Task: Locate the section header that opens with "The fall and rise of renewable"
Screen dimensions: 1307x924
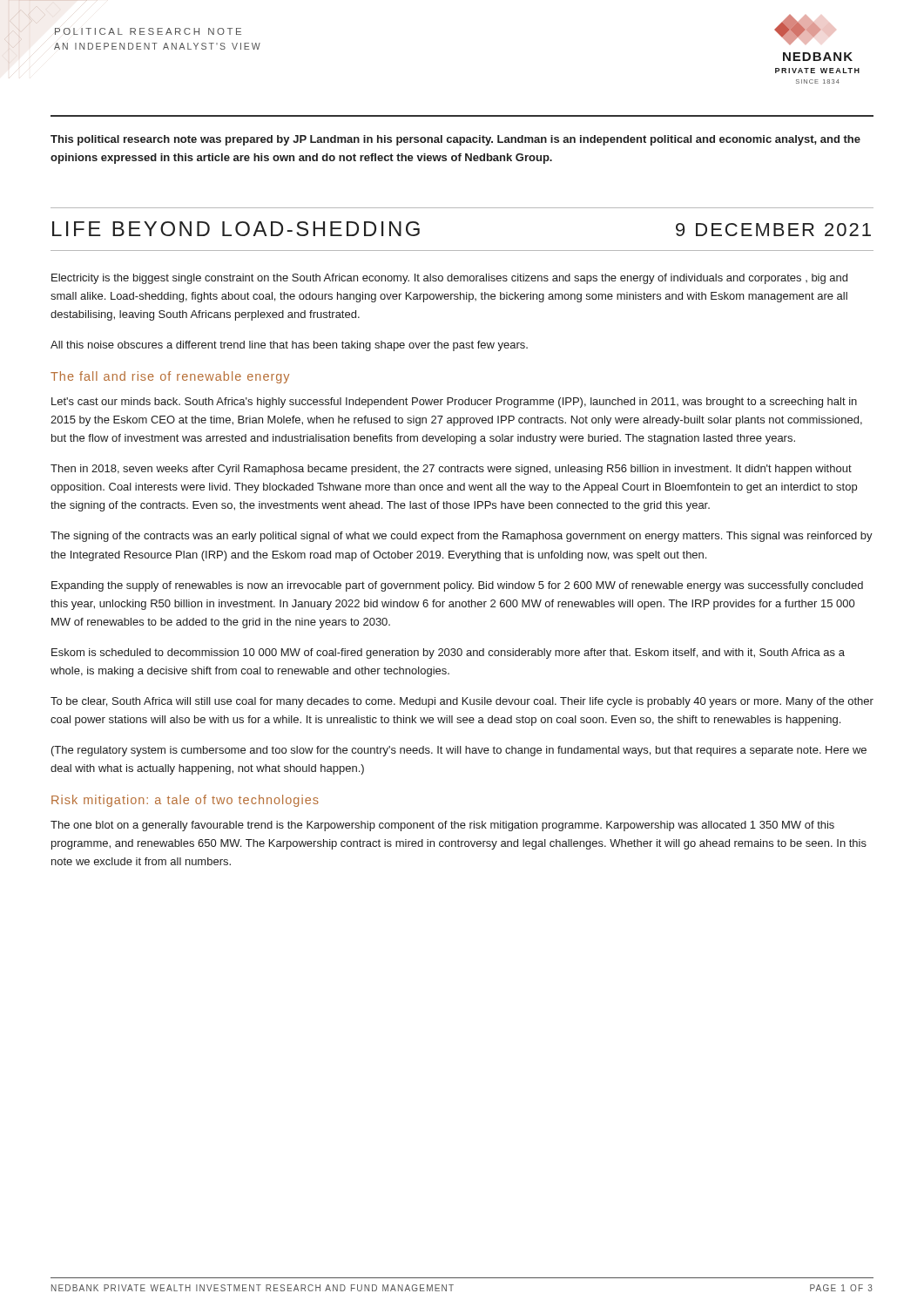Action: click(x=171, y=377)
